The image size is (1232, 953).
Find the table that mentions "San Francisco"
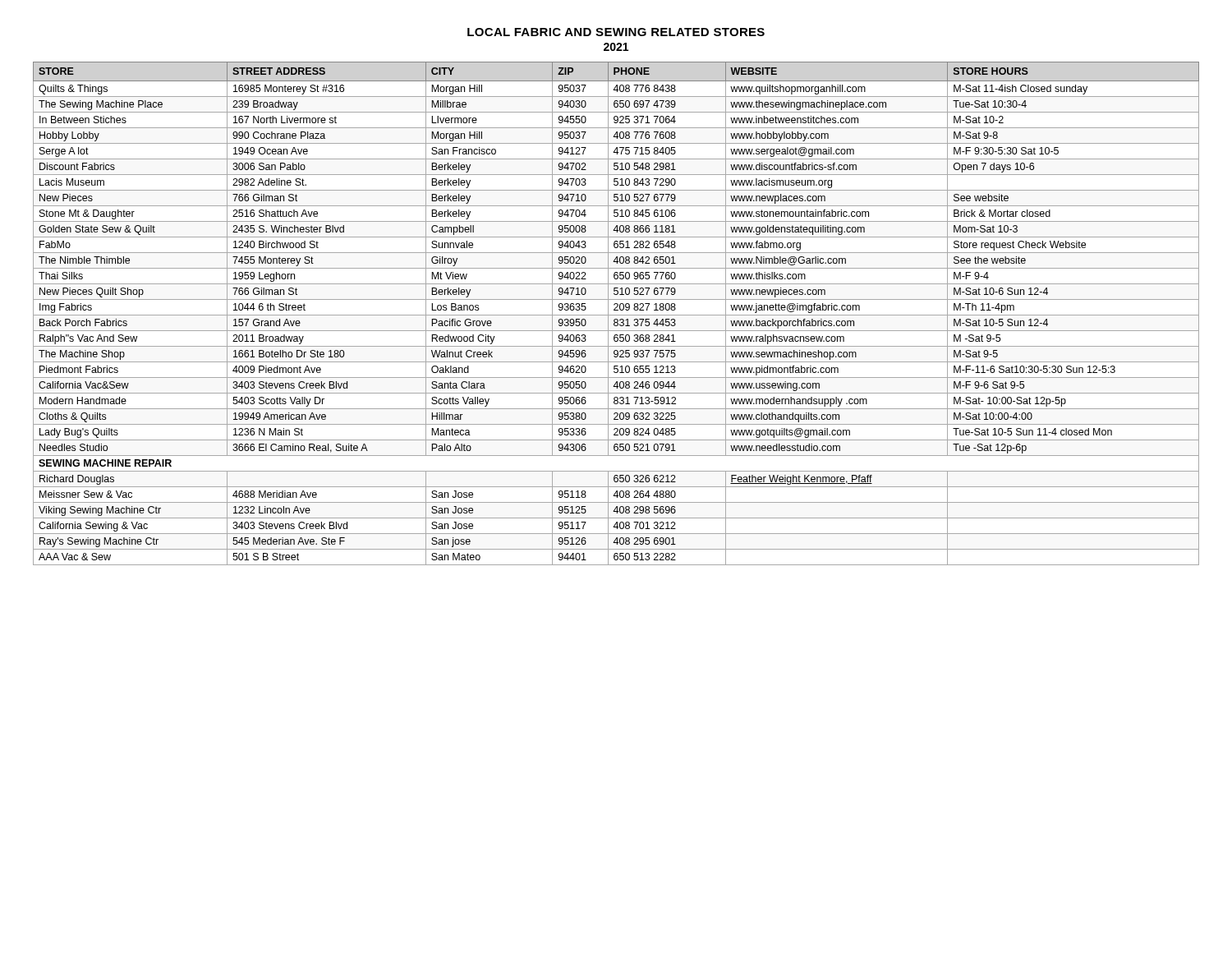616,313
